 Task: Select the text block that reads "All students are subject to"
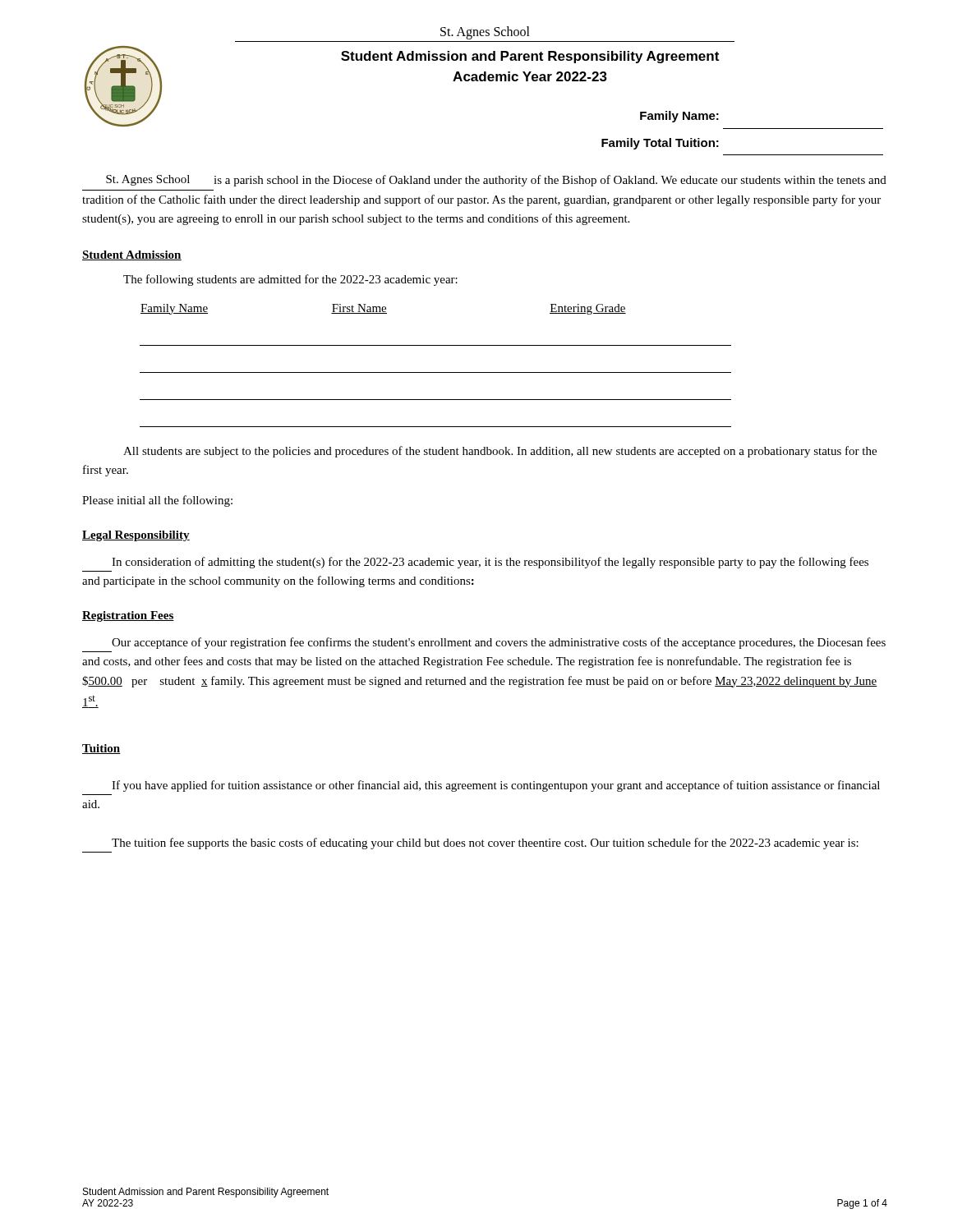[x=480, y=459]
